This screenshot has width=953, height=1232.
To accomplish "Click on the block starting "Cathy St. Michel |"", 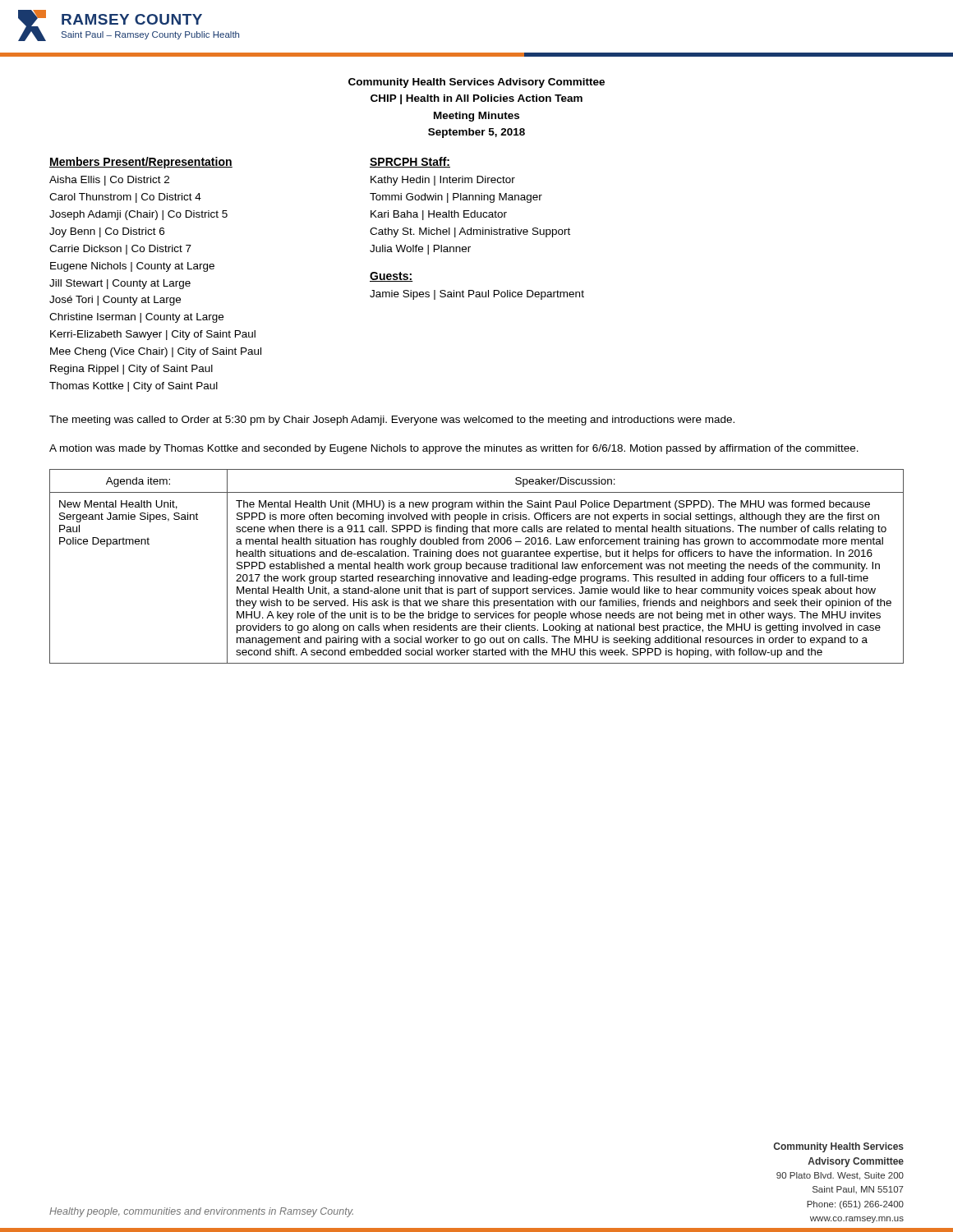I will pos(470,231).
